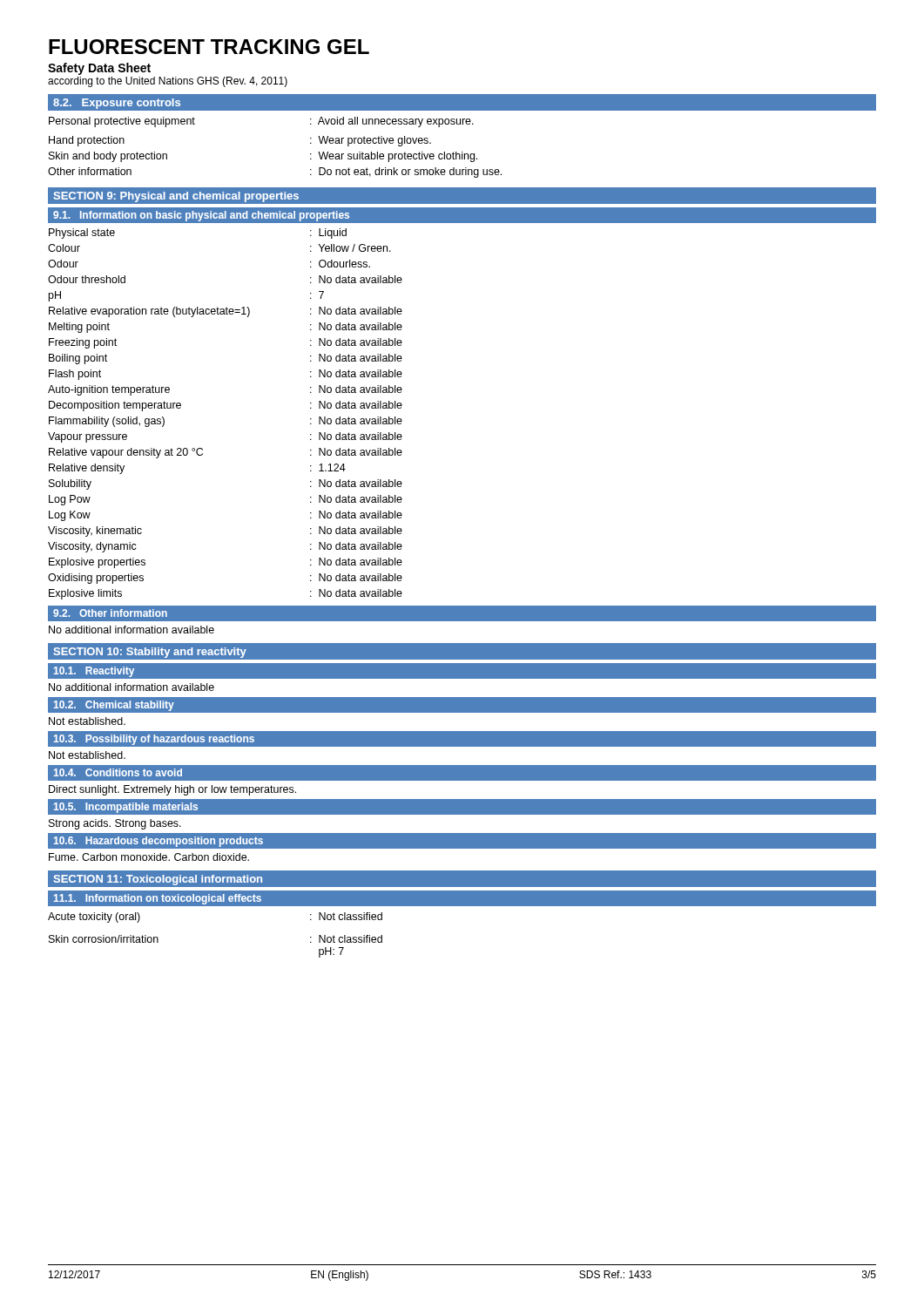The height and width of the screenshot is (1307, 924).
Task: Locate the text block that says "Hand protection : Wear protective gloves. Skin"
Action: coord(462,156)
